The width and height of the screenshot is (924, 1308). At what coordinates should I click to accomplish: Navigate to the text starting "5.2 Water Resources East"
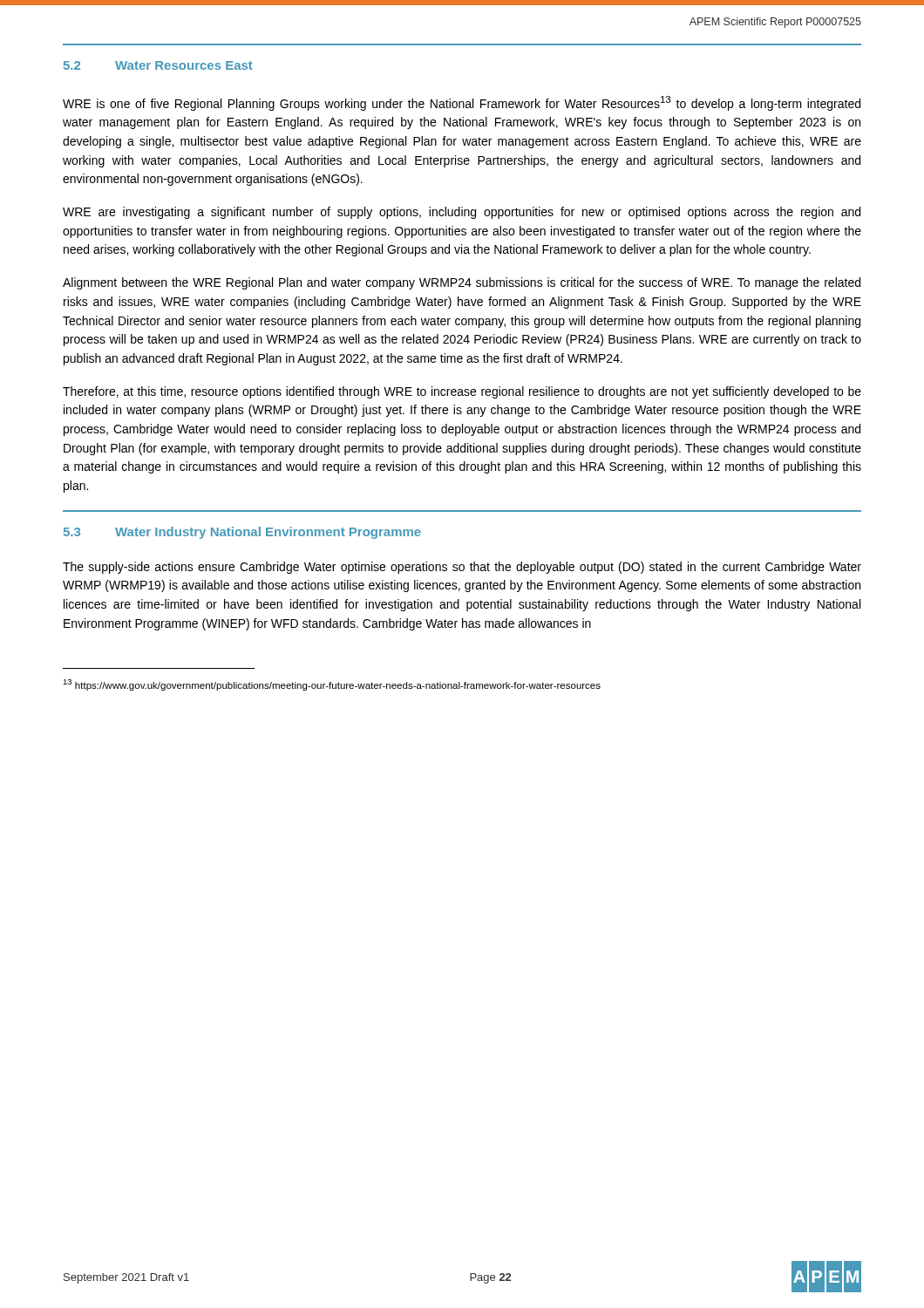[x=158, y=65]
